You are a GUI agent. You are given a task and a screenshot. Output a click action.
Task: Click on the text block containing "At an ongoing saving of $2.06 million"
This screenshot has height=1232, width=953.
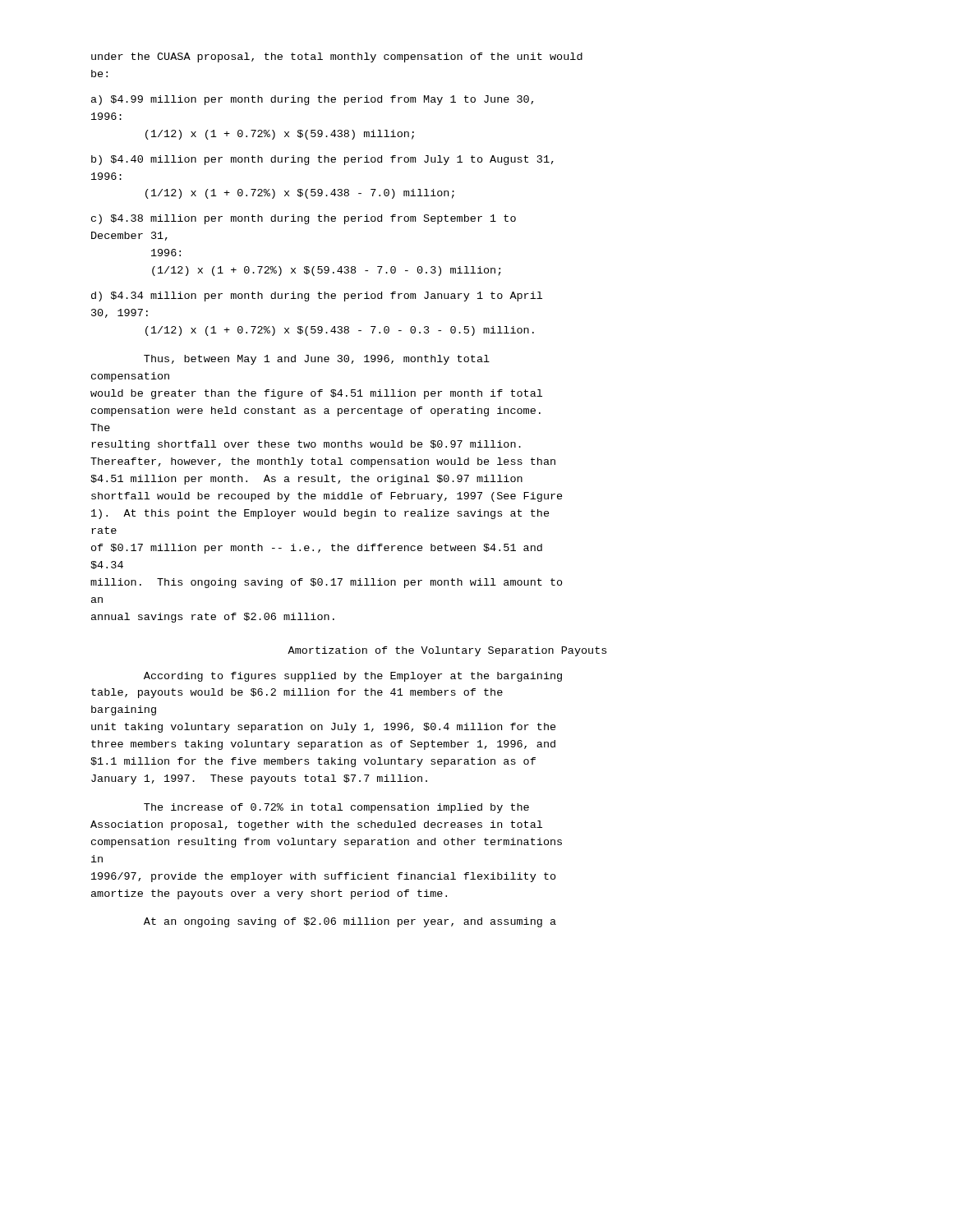point(323,922)
